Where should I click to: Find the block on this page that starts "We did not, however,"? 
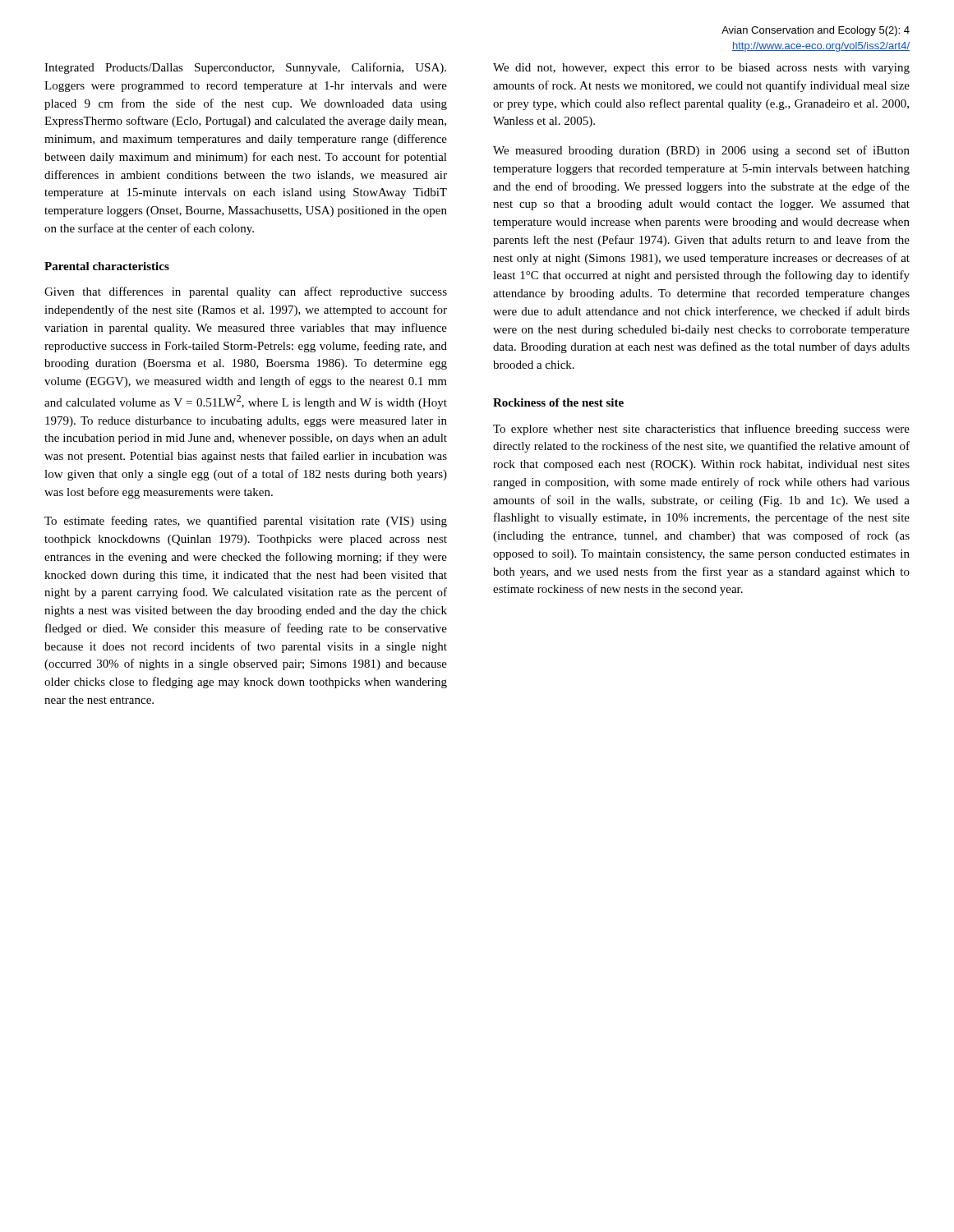point(701,94)
